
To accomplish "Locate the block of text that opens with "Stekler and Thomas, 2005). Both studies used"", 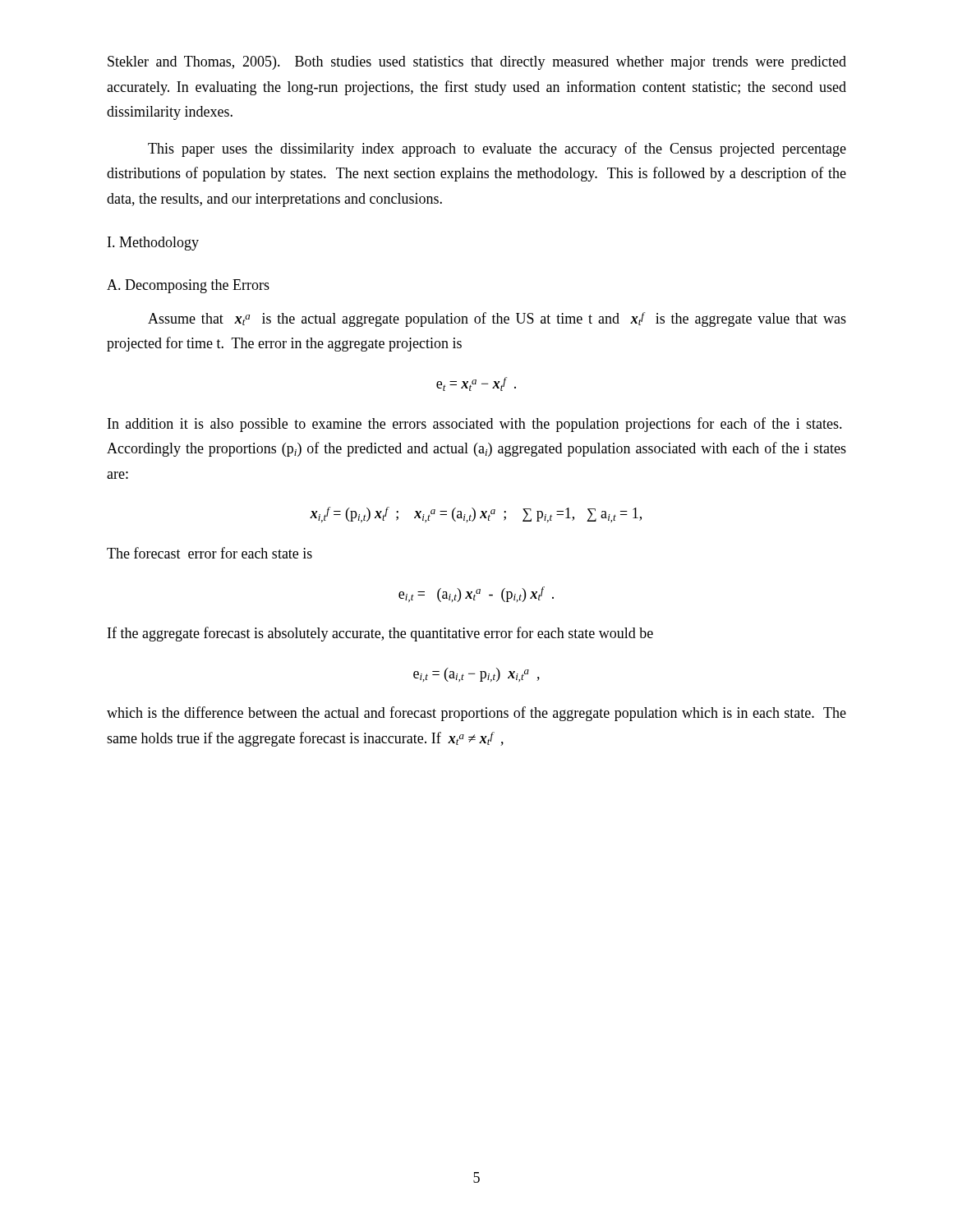I will (x=476, y=87).
